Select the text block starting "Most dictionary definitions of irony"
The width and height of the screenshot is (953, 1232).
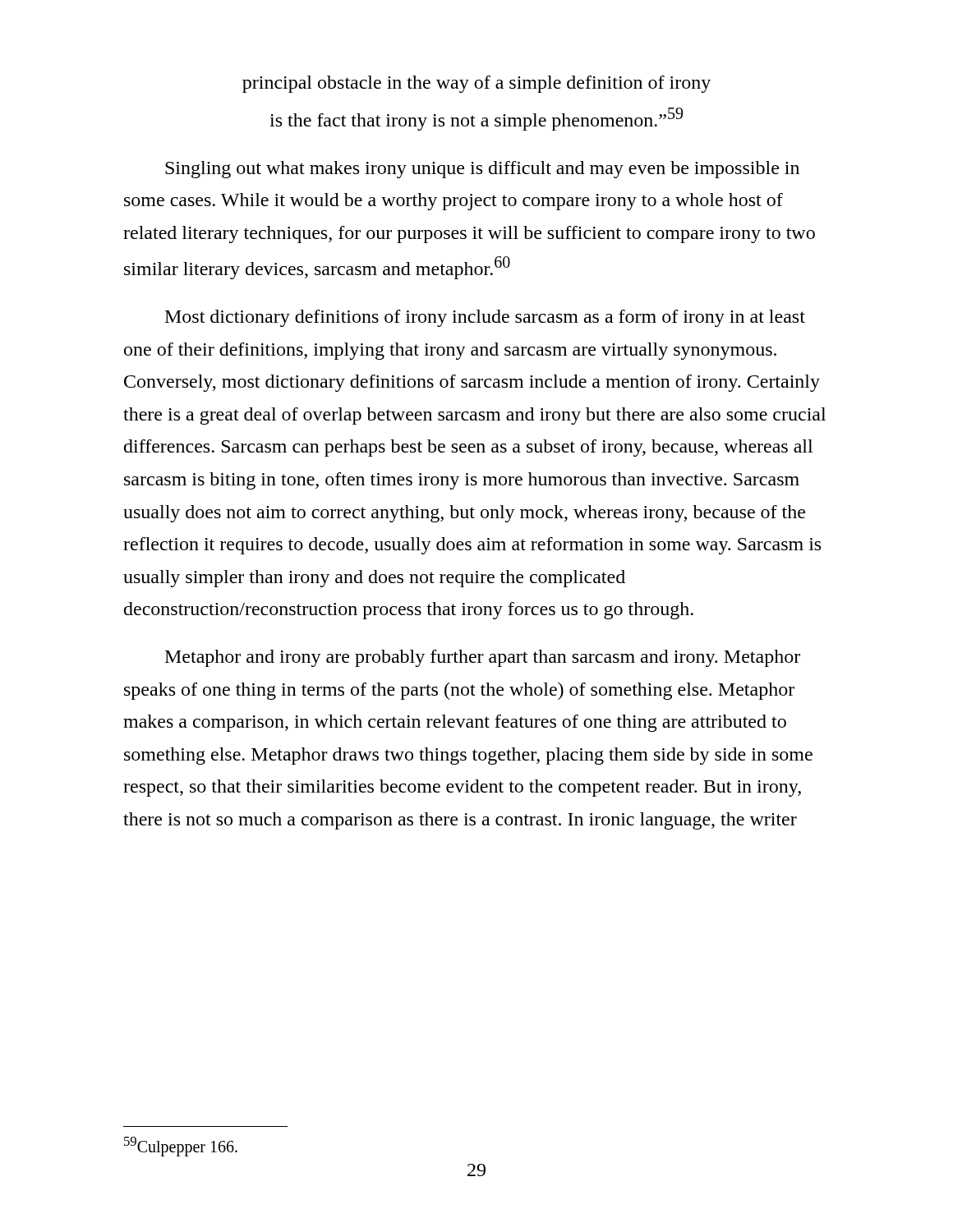coord(476,463)
